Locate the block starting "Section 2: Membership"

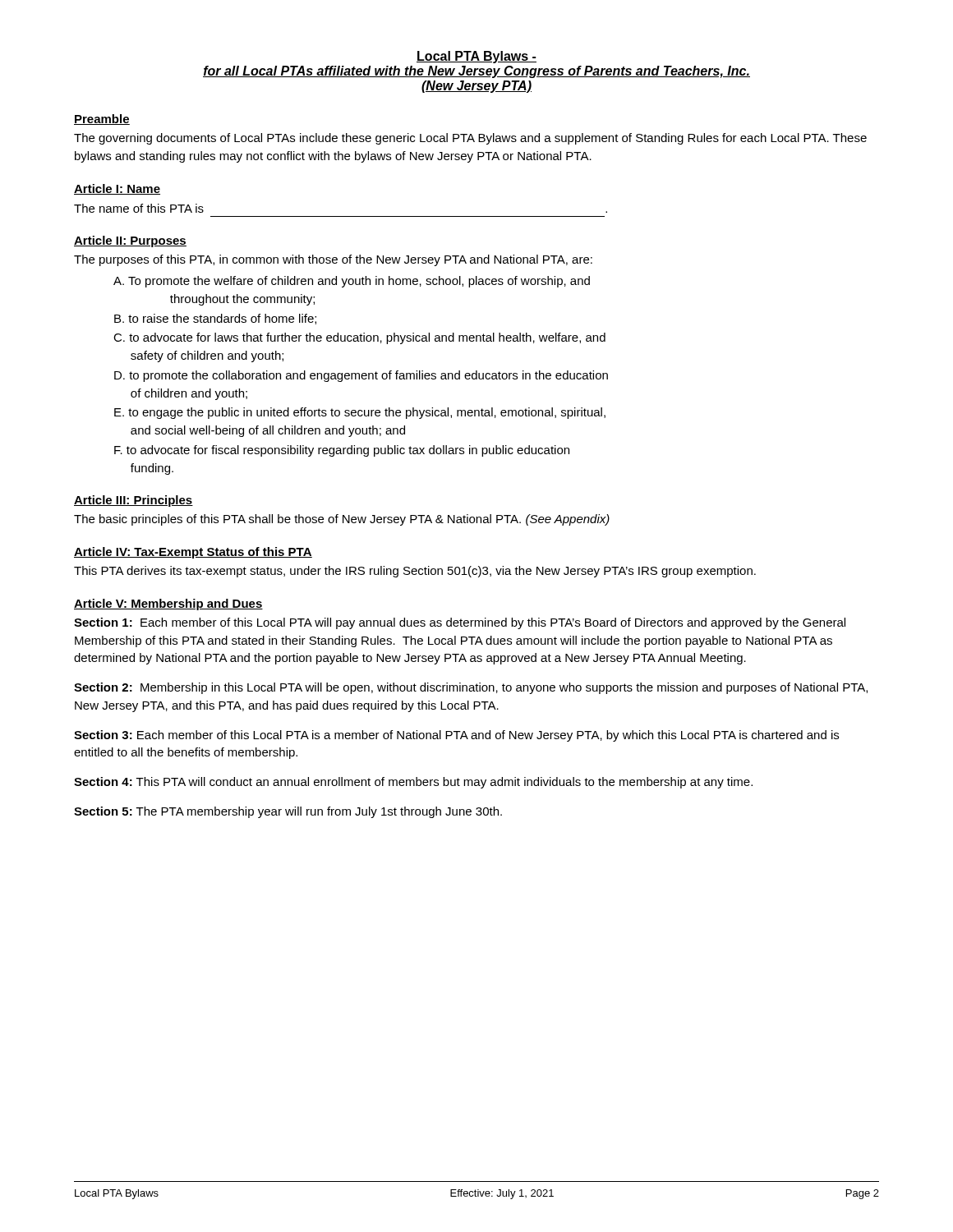tap(471, 696)
